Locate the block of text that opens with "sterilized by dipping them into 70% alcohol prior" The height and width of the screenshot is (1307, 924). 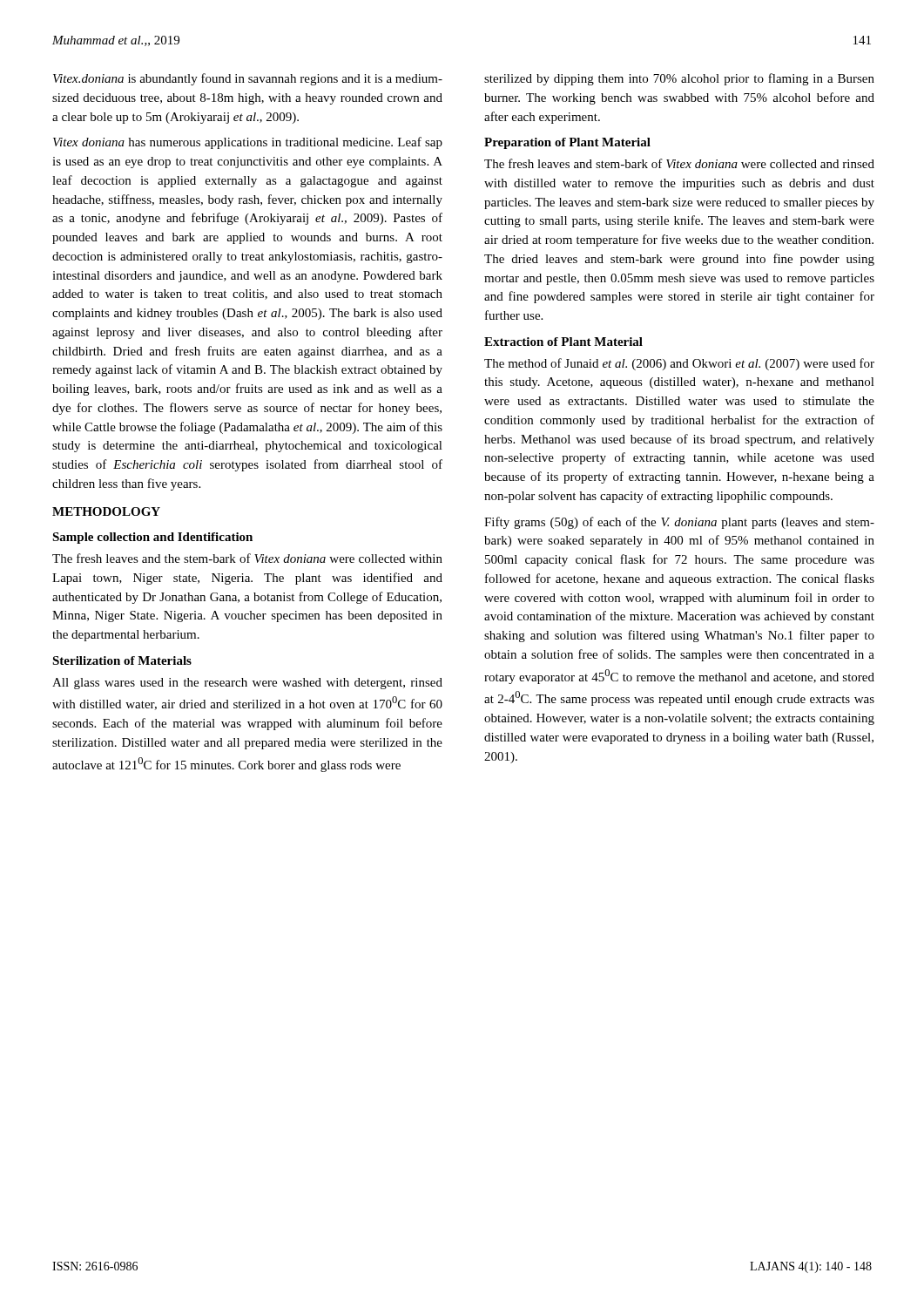(x=679, y=98)
